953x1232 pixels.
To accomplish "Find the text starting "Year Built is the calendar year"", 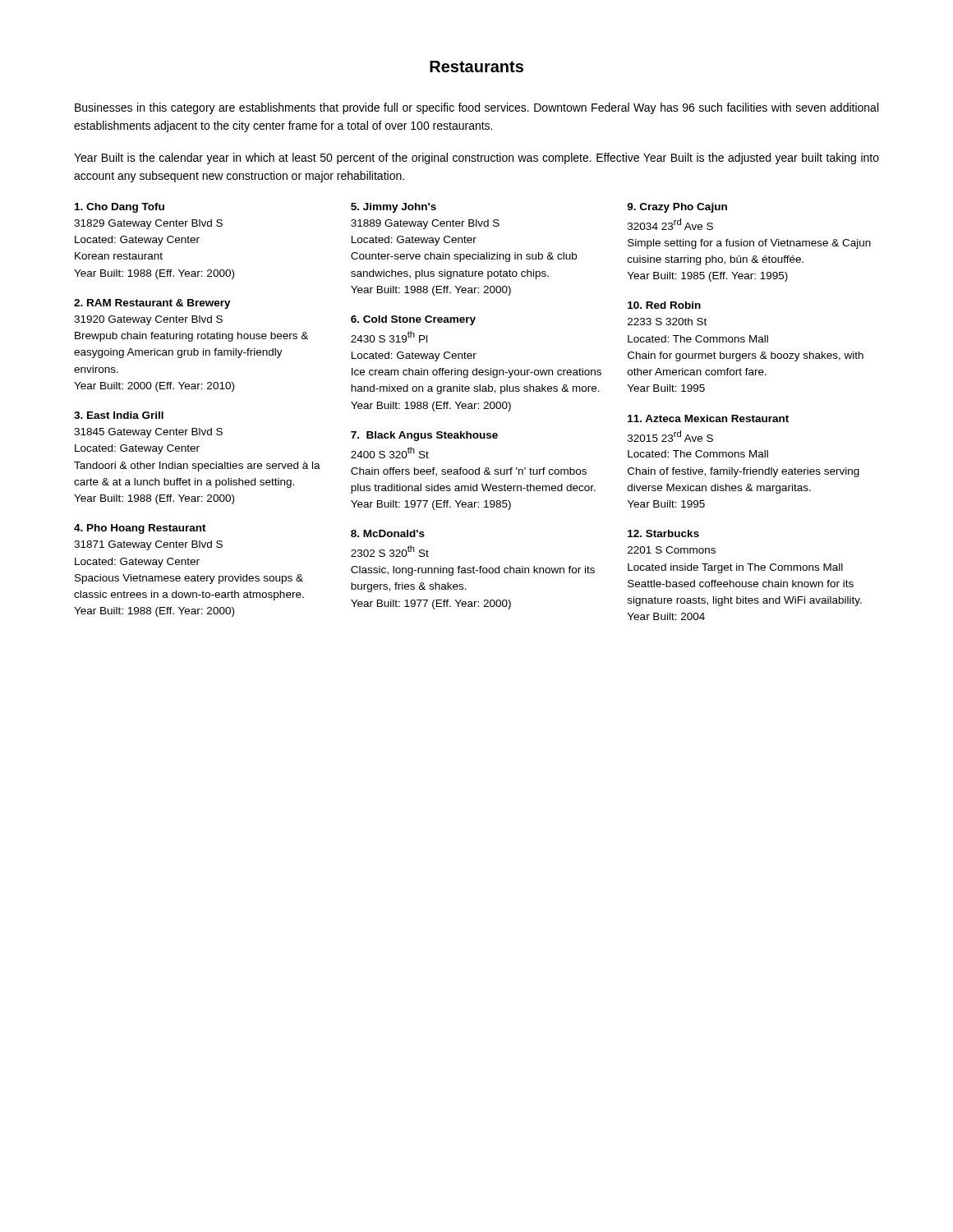I will 476,167.
